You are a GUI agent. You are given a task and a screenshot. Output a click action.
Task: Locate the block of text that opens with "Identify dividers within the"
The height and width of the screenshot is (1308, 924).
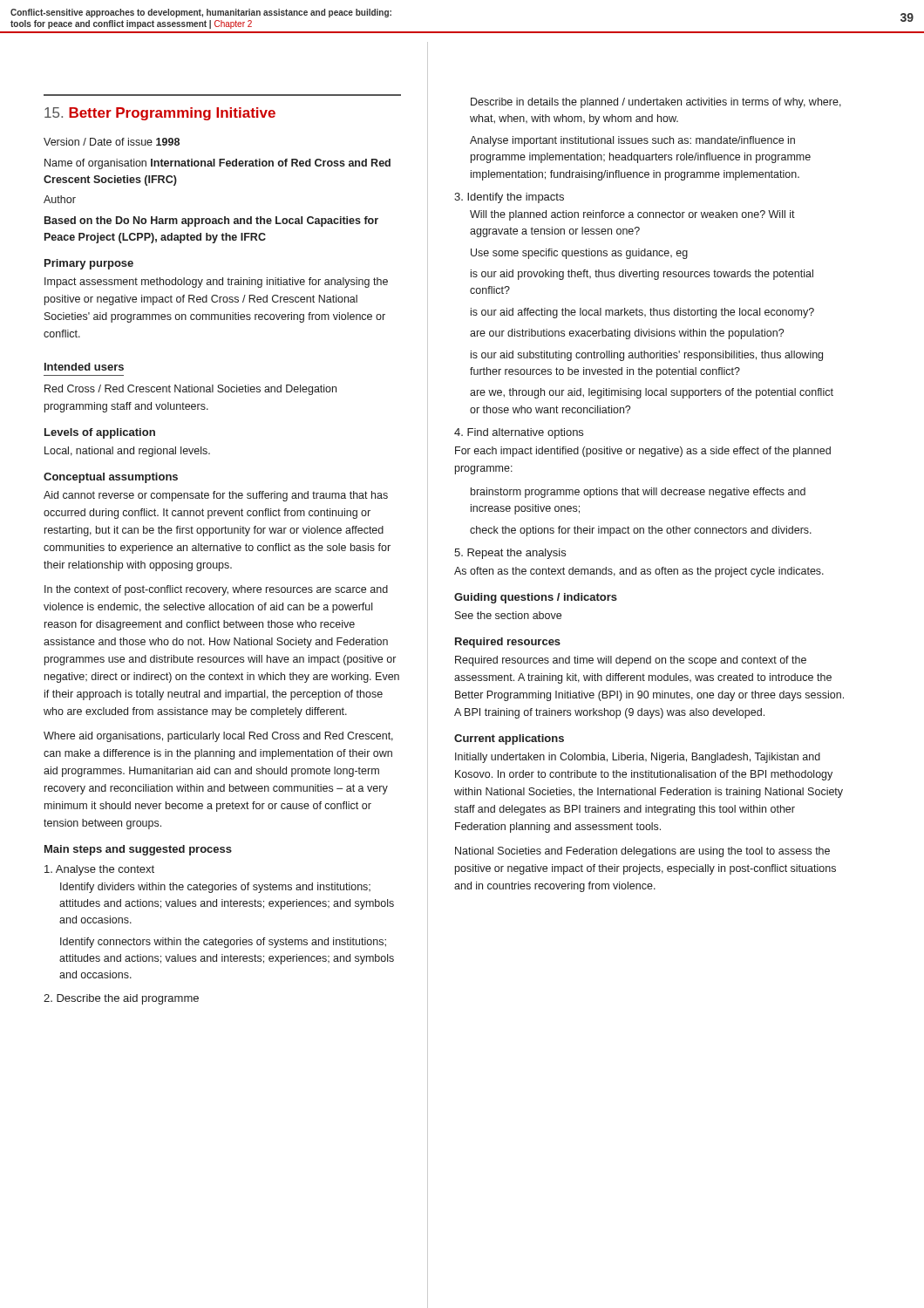(227, 903)
